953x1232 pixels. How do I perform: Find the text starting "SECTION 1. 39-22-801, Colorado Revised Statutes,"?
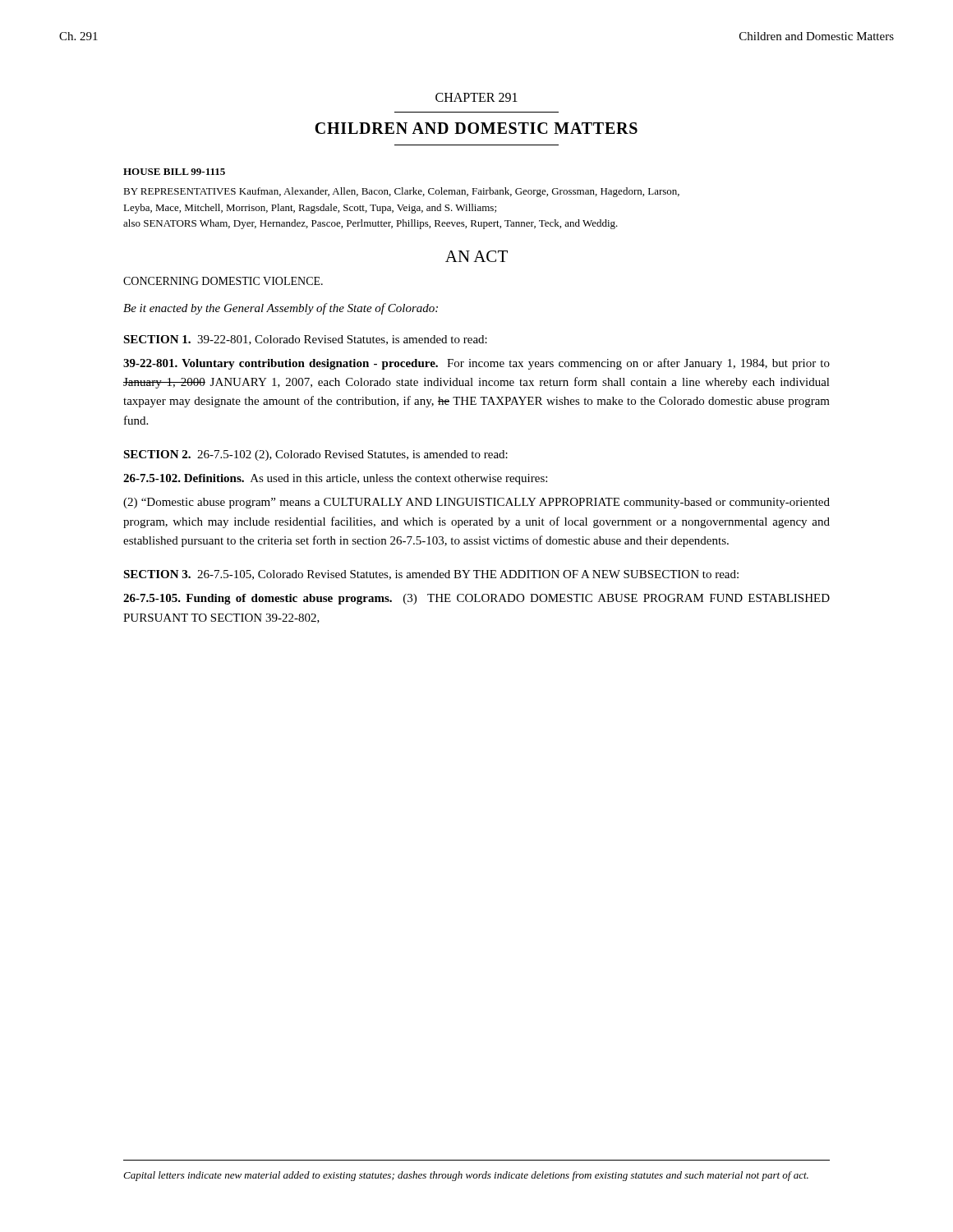pyautogui.click(x=305, y=339)
